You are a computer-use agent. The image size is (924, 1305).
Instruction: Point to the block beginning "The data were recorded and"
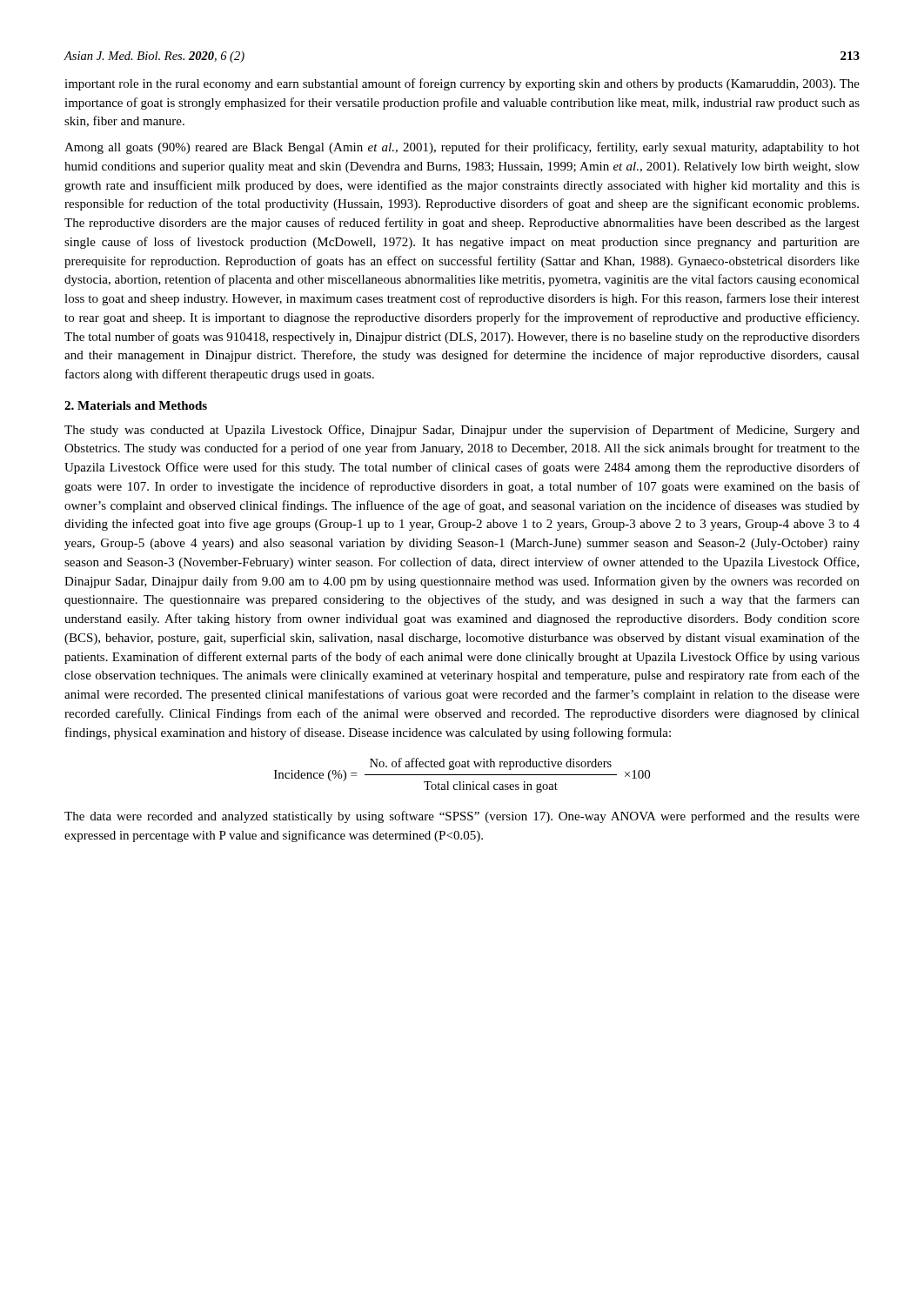[x=462, y=827]
